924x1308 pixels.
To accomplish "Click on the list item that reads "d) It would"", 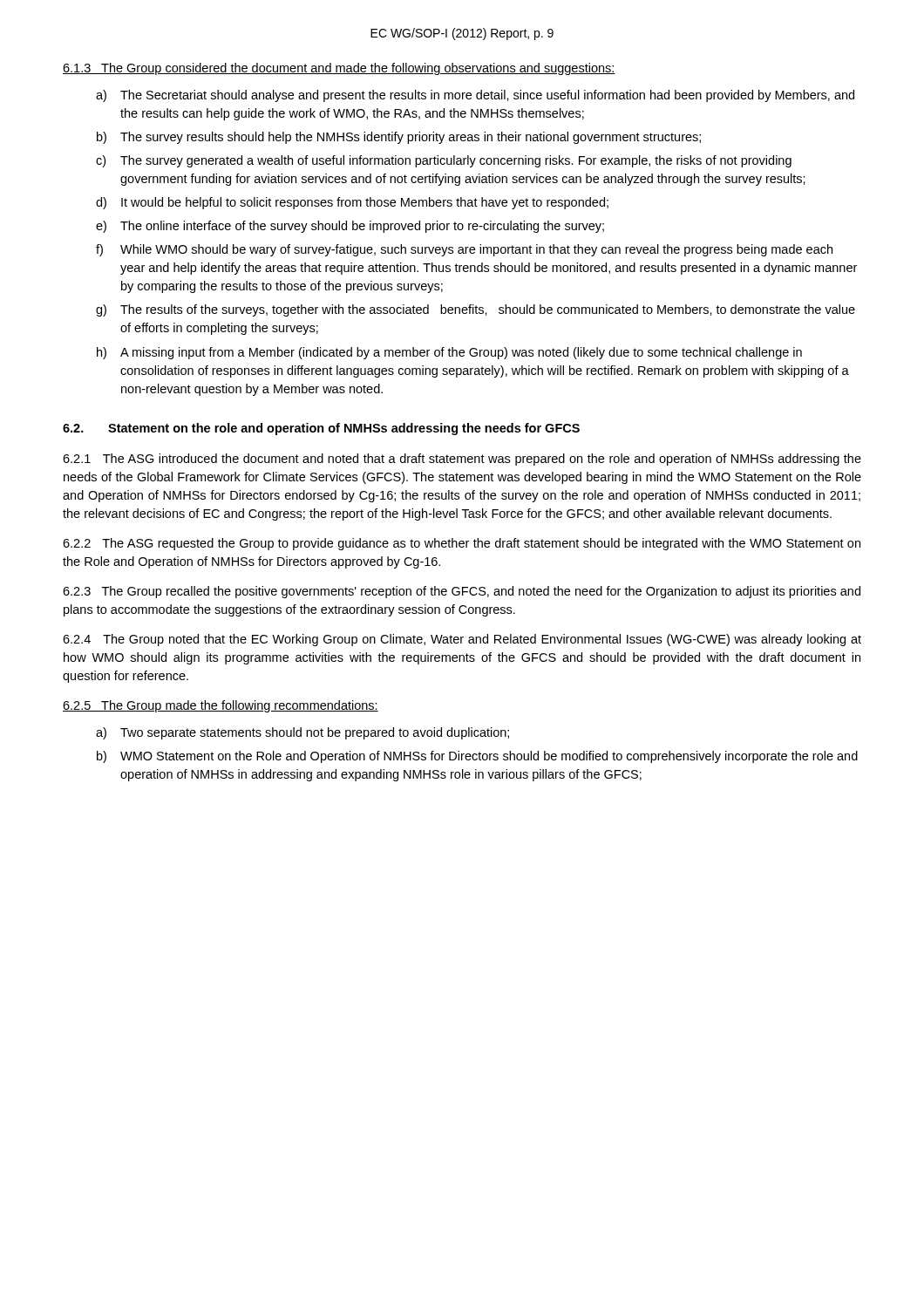I will (479, 203).
